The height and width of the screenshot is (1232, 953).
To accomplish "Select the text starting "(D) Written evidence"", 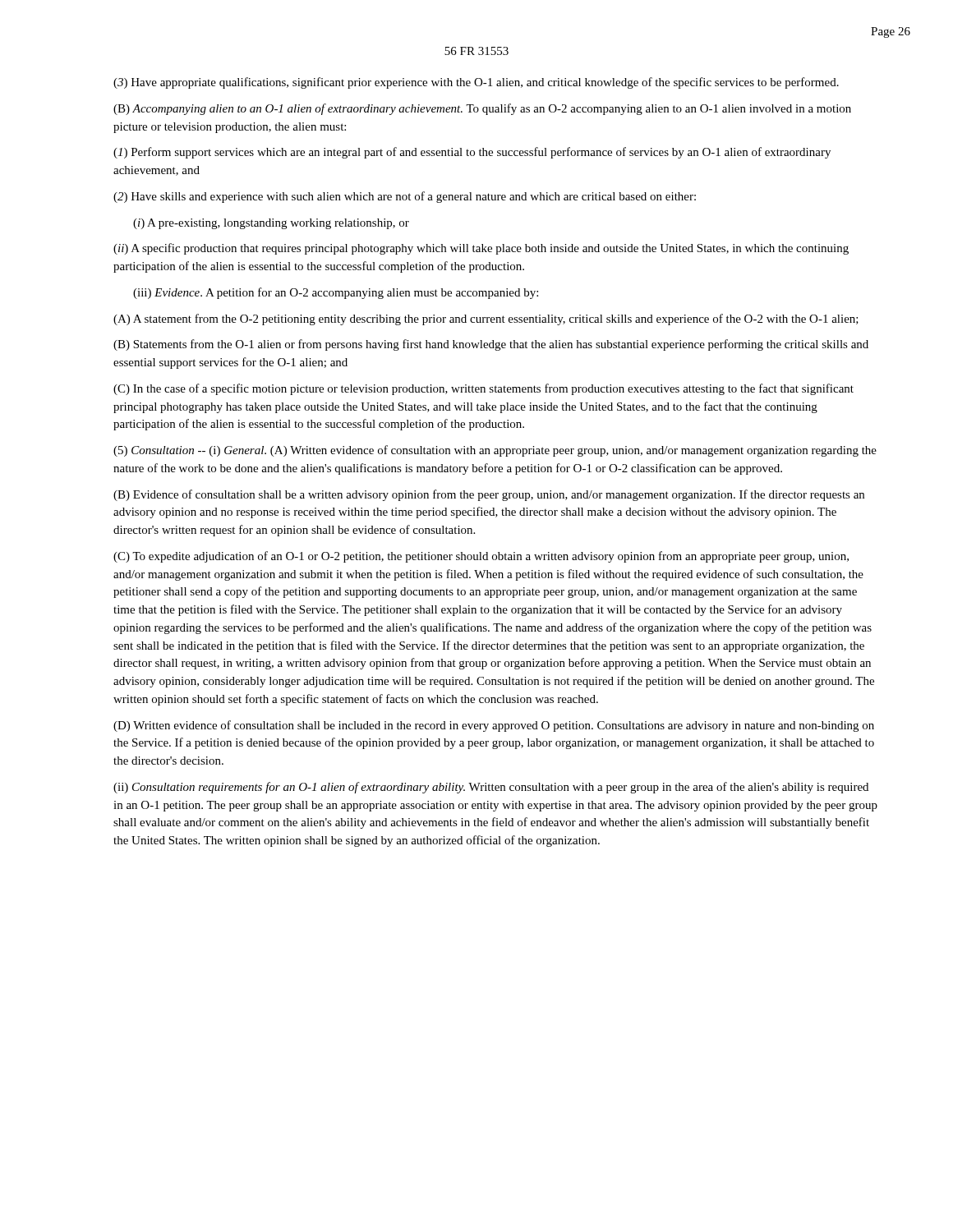I will click(x=494, y=743).
